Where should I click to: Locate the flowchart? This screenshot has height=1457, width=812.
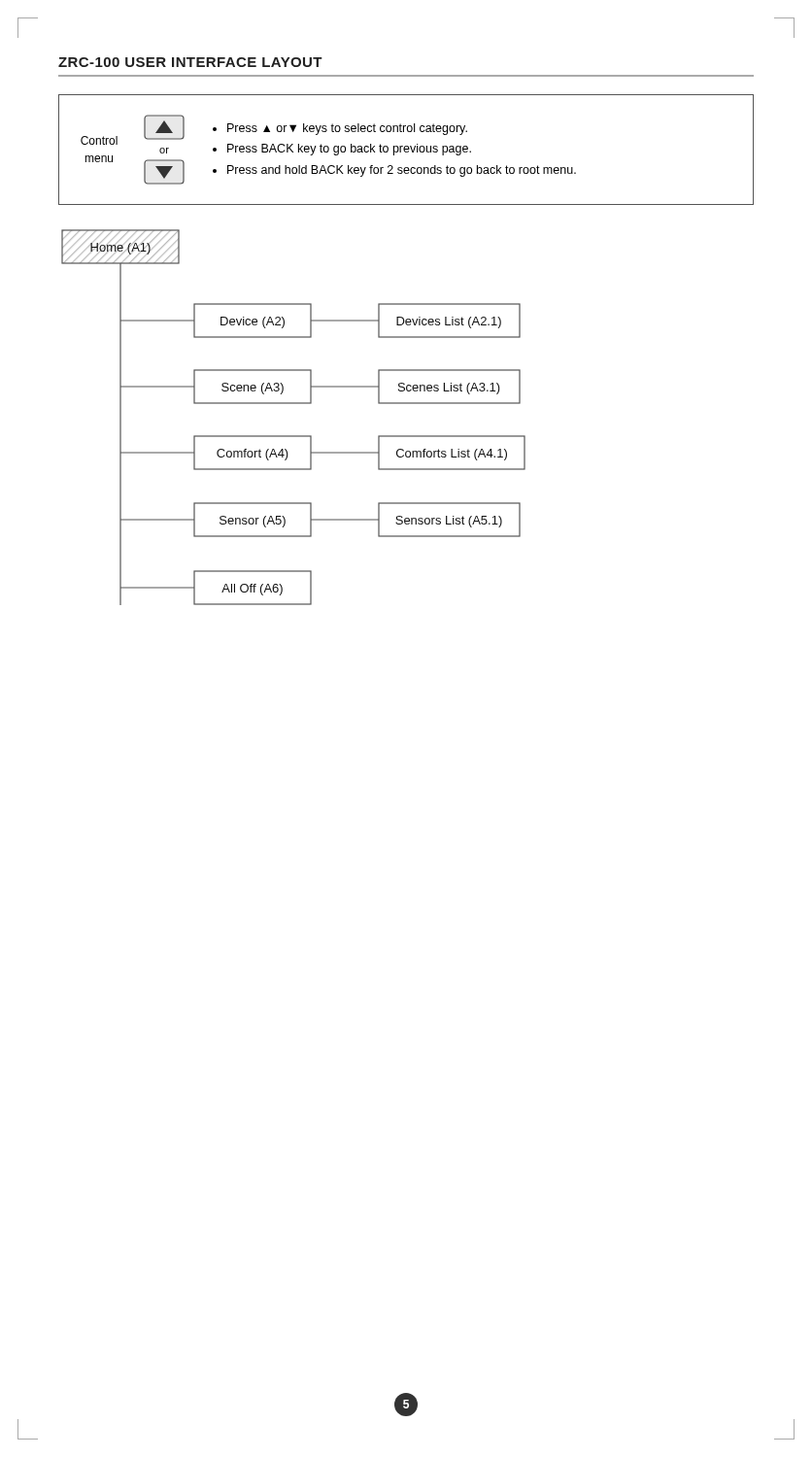(x=393, y=435)
